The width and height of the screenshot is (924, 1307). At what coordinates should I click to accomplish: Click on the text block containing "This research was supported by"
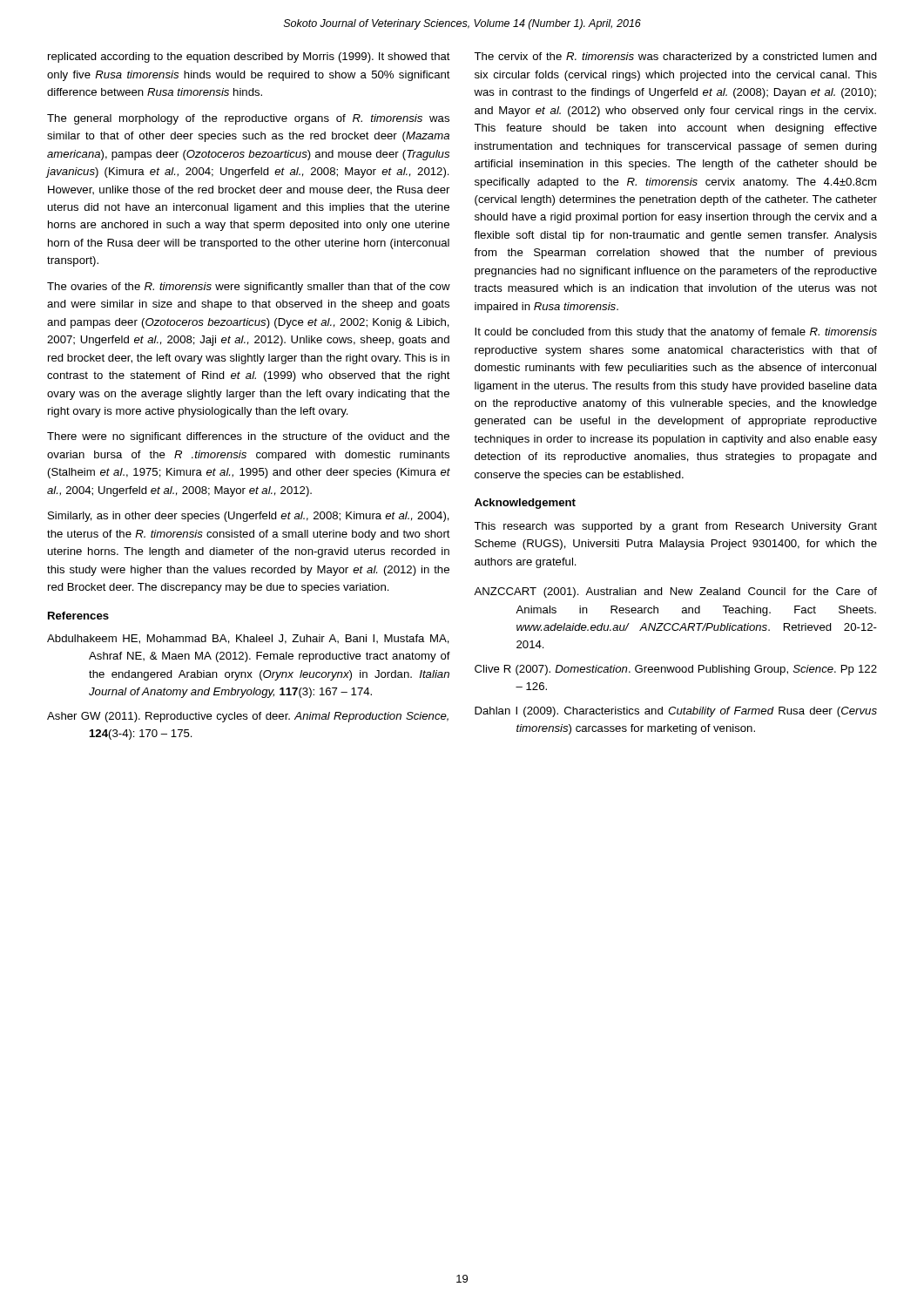[x=676, y=544]
